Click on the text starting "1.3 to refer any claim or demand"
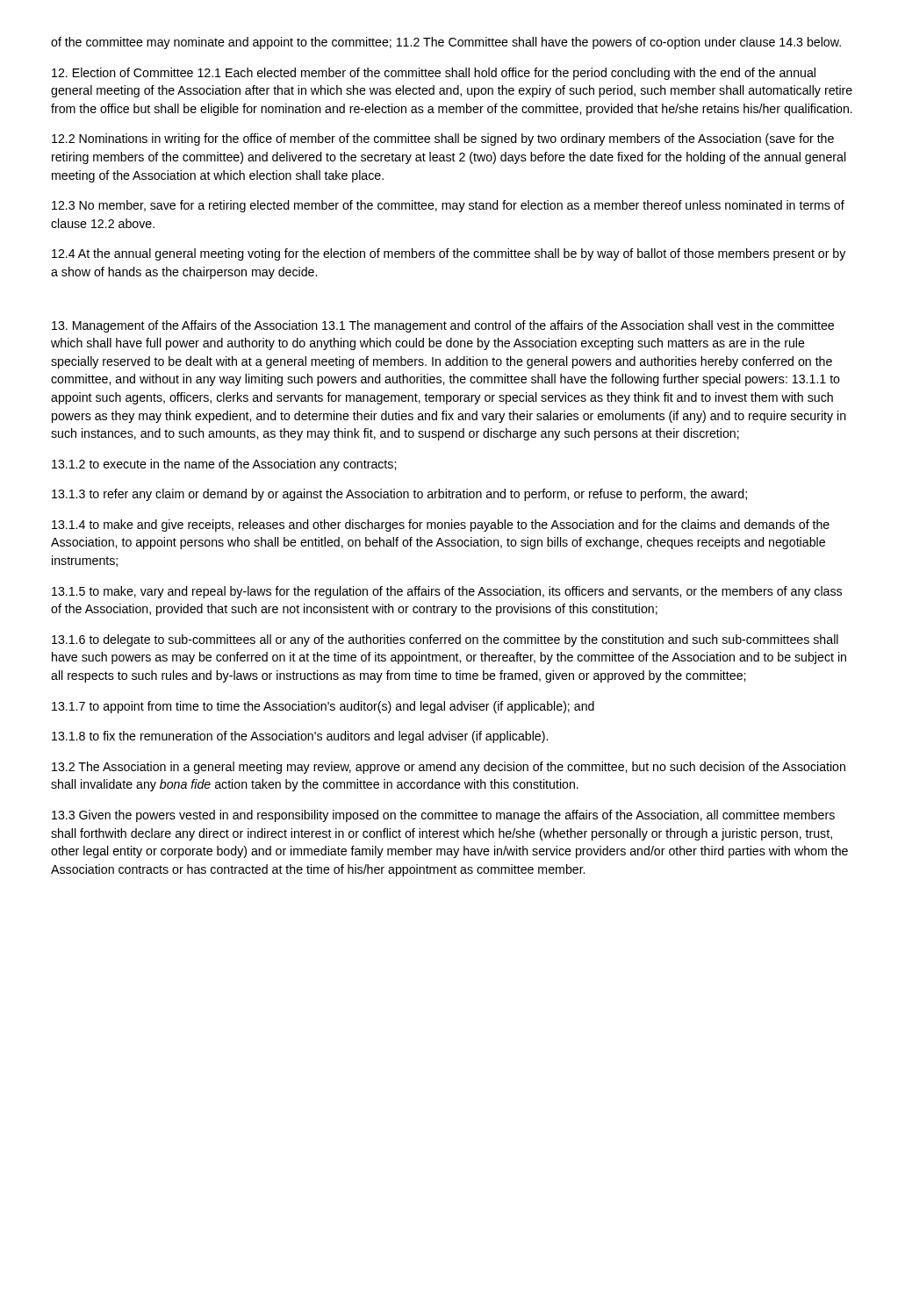The image size is (905, 1316). (x=399, y=494)
